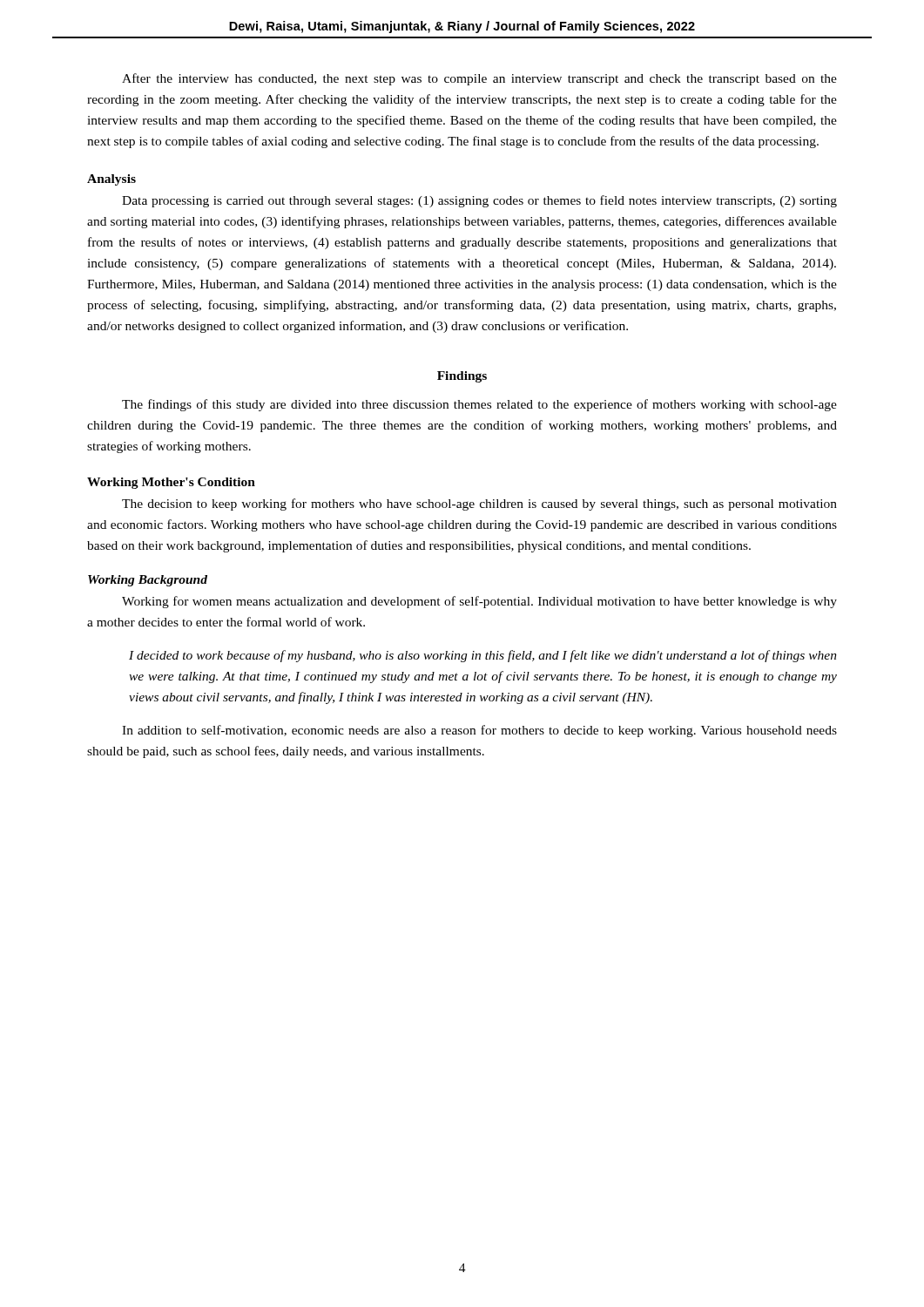Click on the element starting "The findings of this study are"
This screenshot has width=924, height=1307.
(x=462, y=425)
